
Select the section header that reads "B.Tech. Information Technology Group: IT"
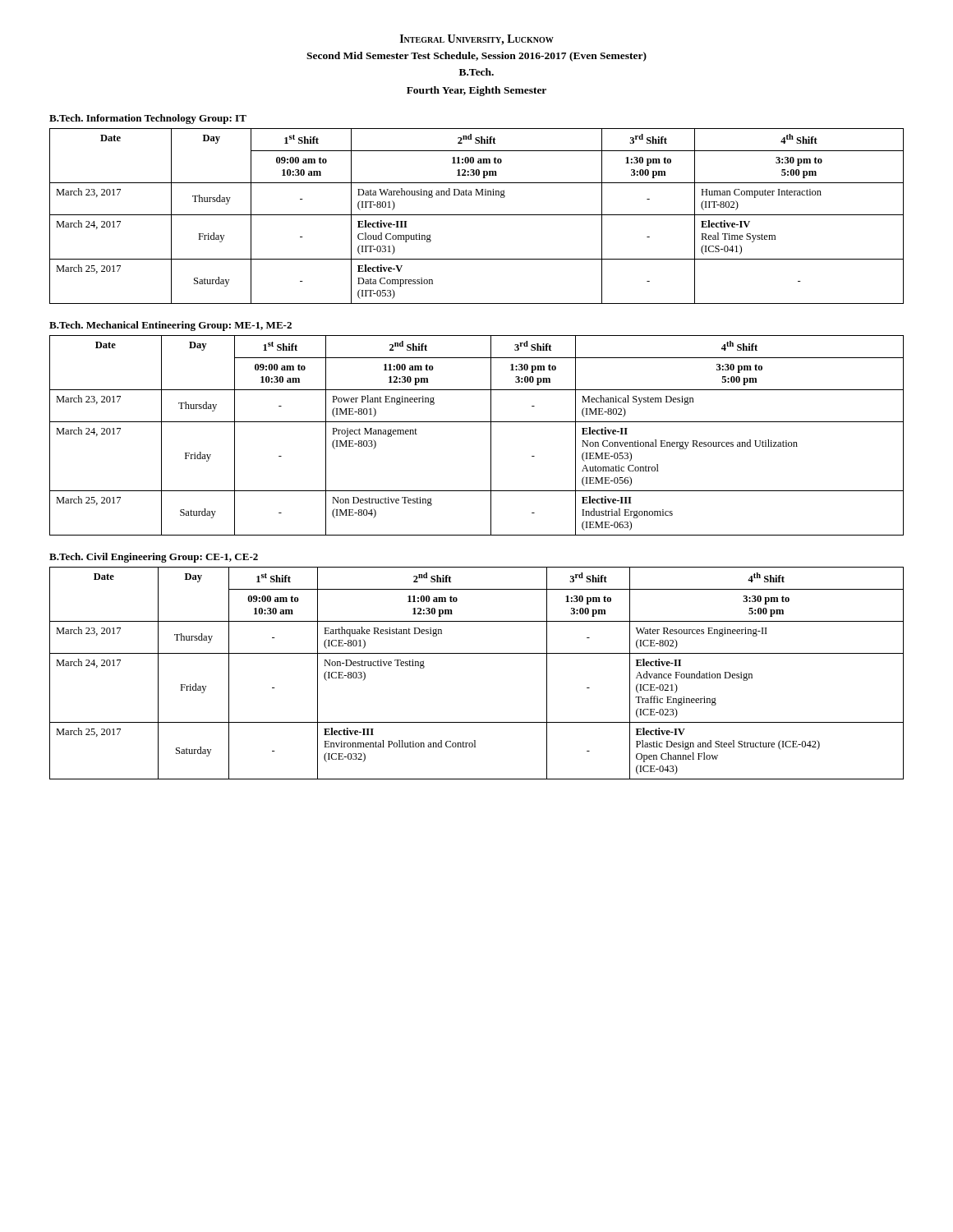[x=148, y=118]
